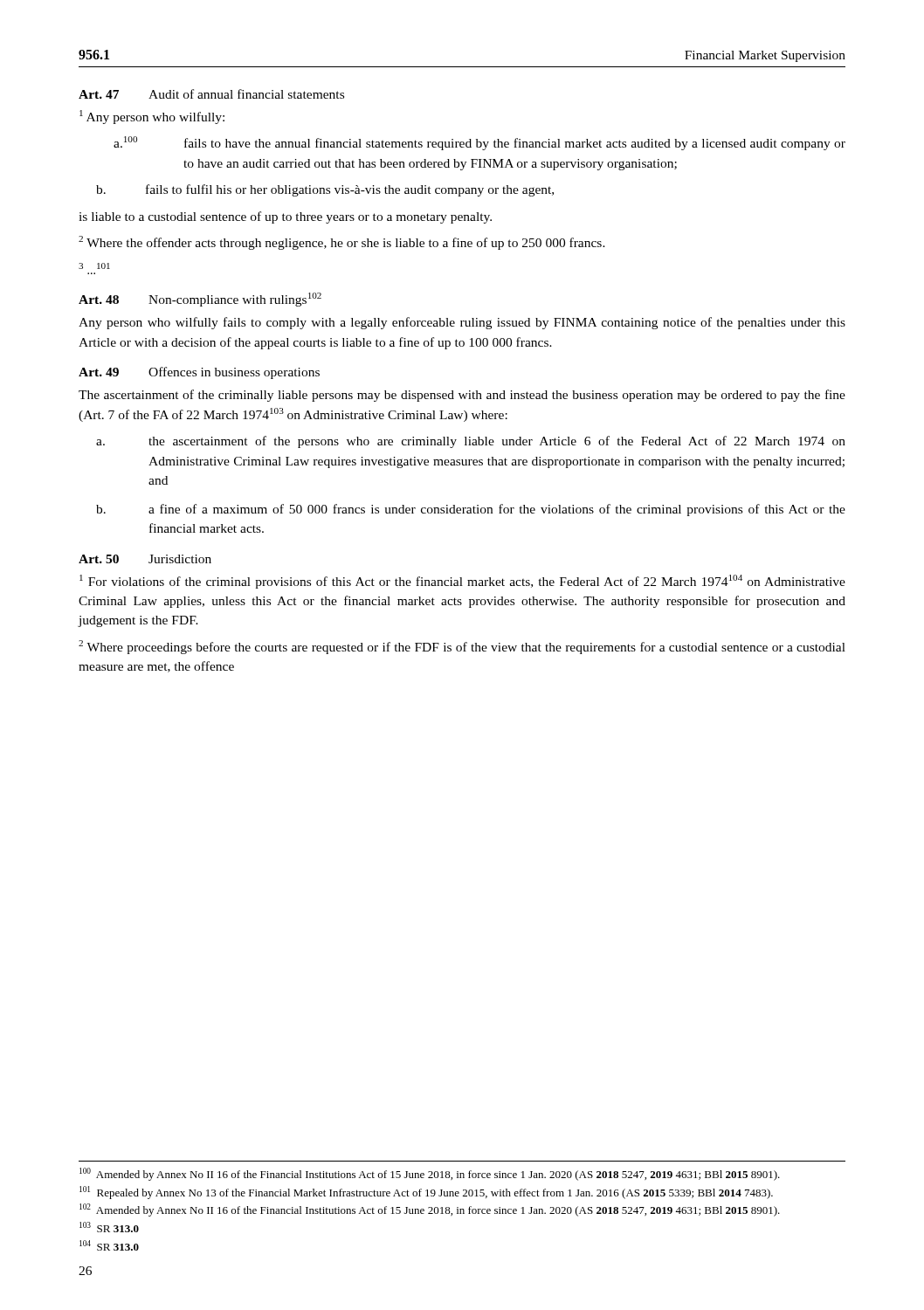Select the text block that says "is liable to a custodial sentence"

(x=286, y=216)
